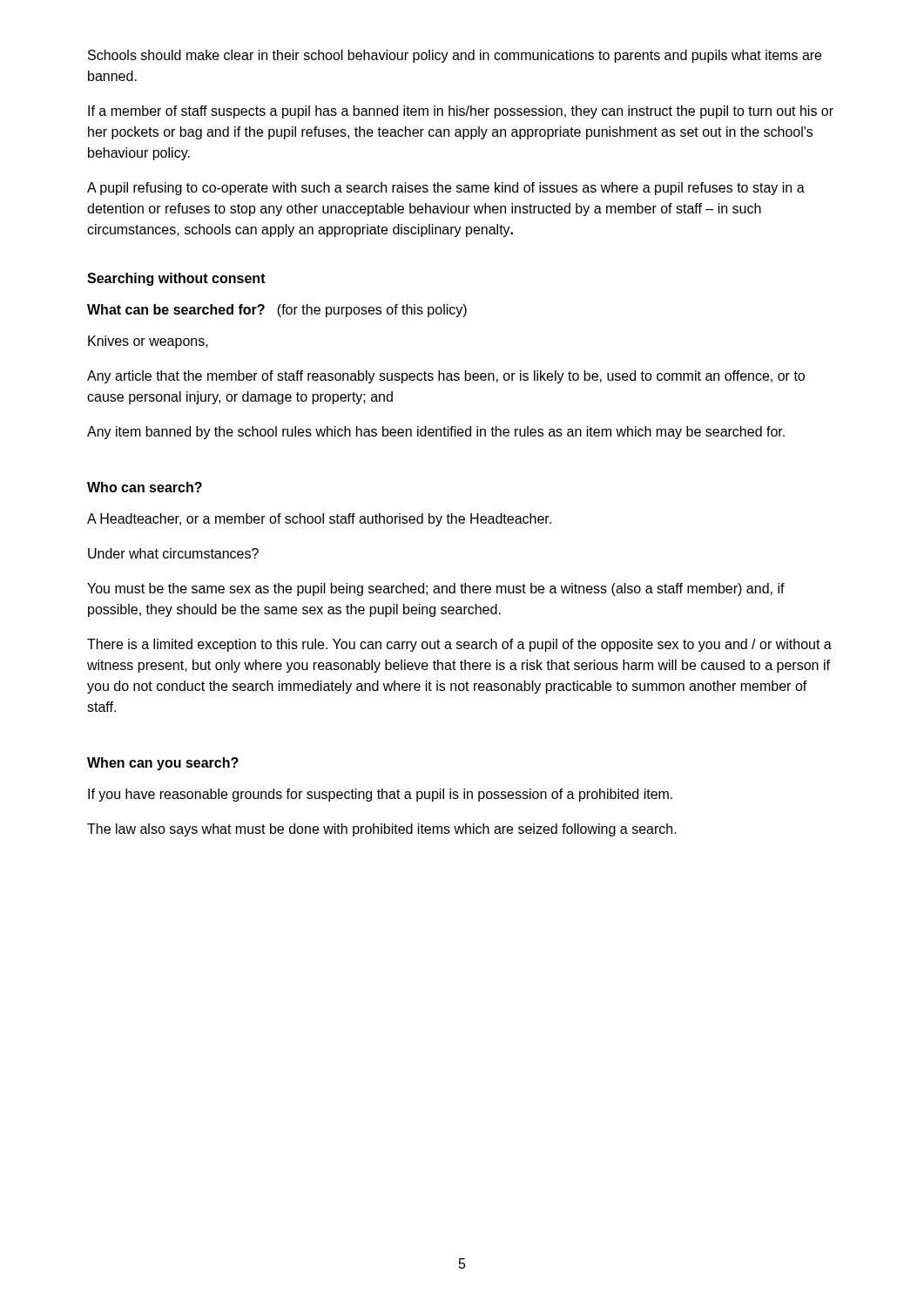This screenshot has width=924, height=1307.
Task: Find the text block that says "If a member of staff"
Action: pos(460,132)
